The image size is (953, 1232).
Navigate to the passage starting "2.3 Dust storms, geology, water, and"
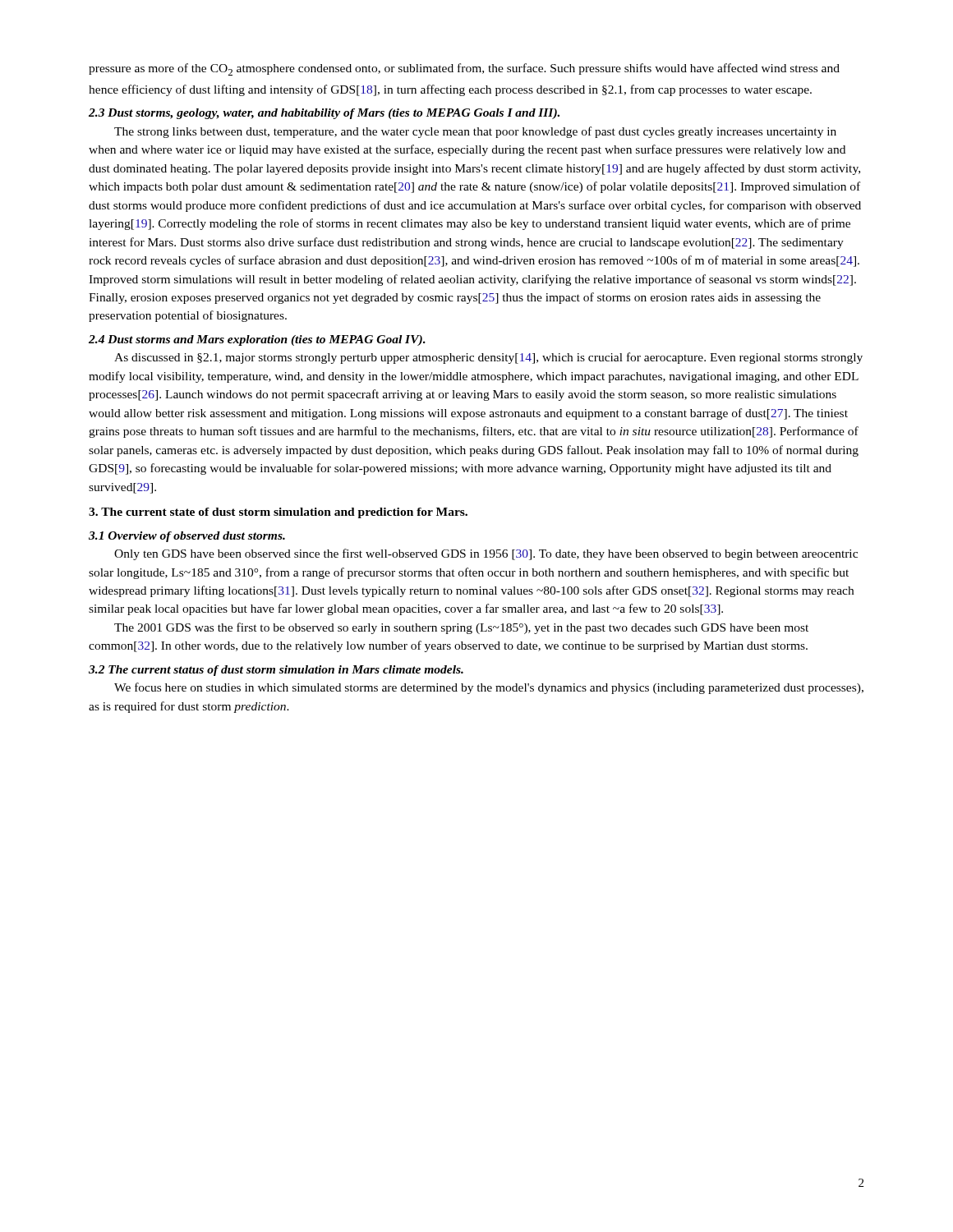tap(476, 113)
